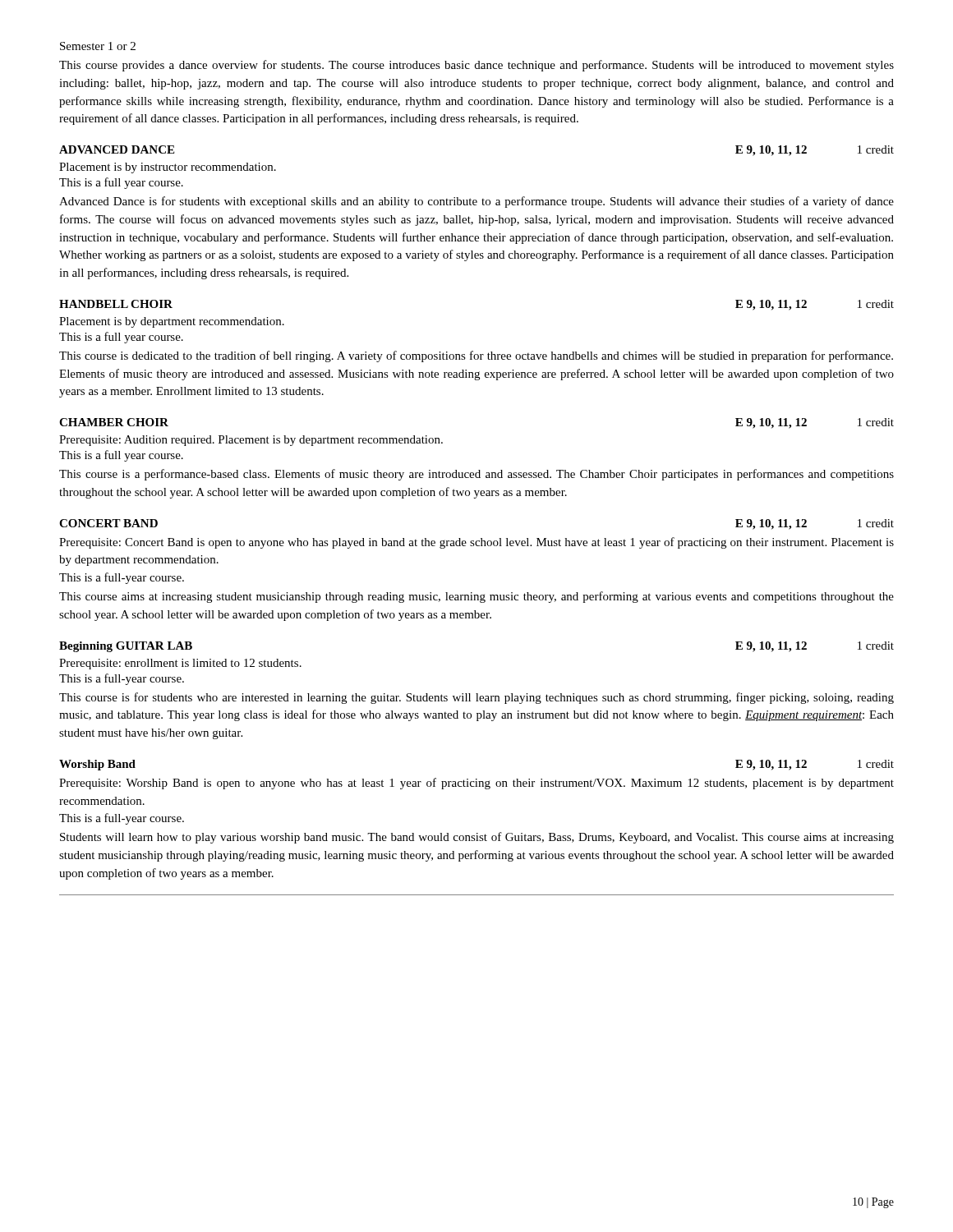Image resolution: width=953 pixels, height=1232 pixels.
Task: Point to the section header beginning "ADVANCED DANCE E 9, 10, 11,"
Action: [x=115, y=150]
